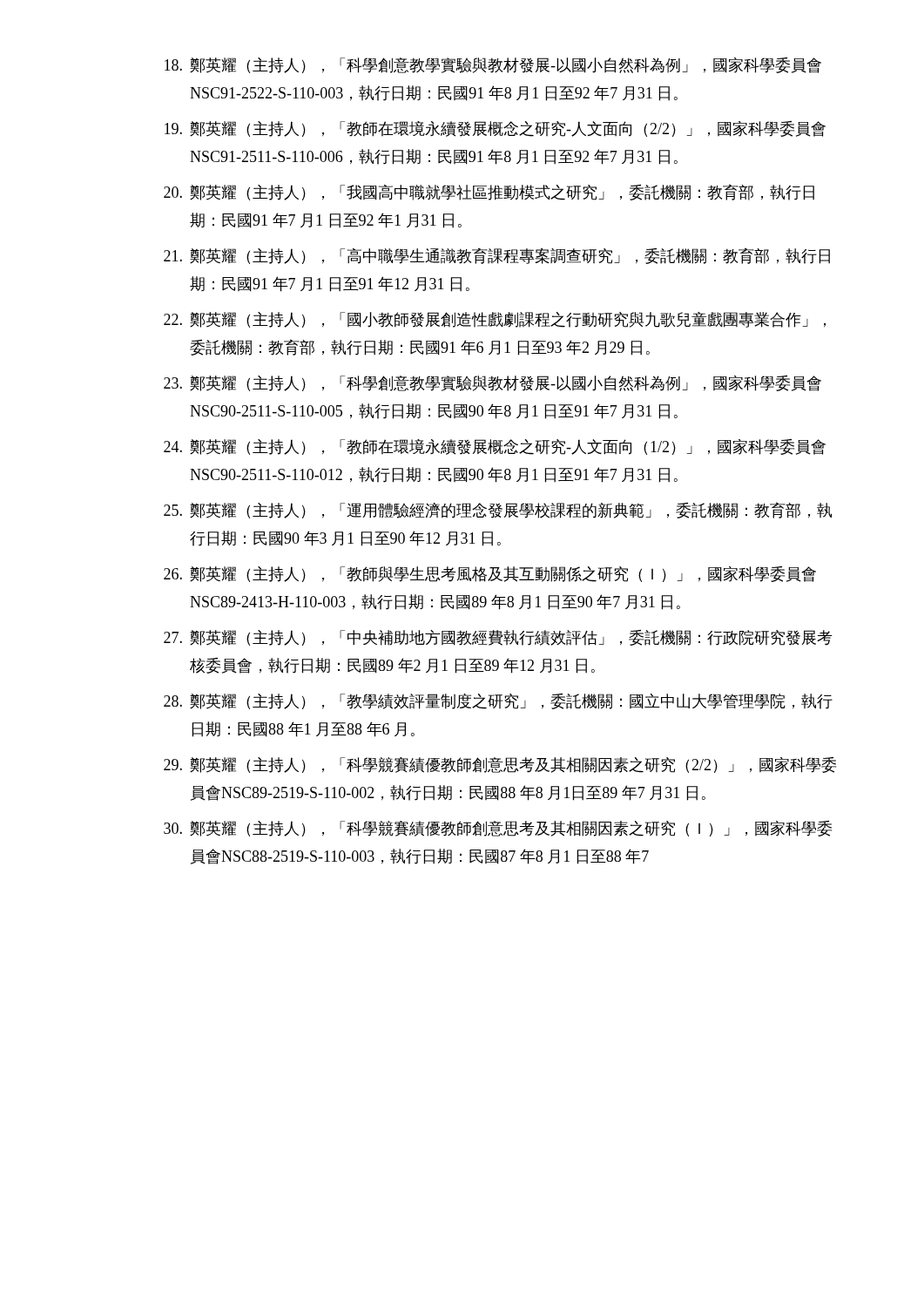Find the element starting "23. 鄭英耀（主持人），「科學創意教學實驗與教材發展-以國小自然科為例」，國家科學委員會NSC90-2511-S-110-005，執行日期：民國90 年8"

tap(488, 398)
